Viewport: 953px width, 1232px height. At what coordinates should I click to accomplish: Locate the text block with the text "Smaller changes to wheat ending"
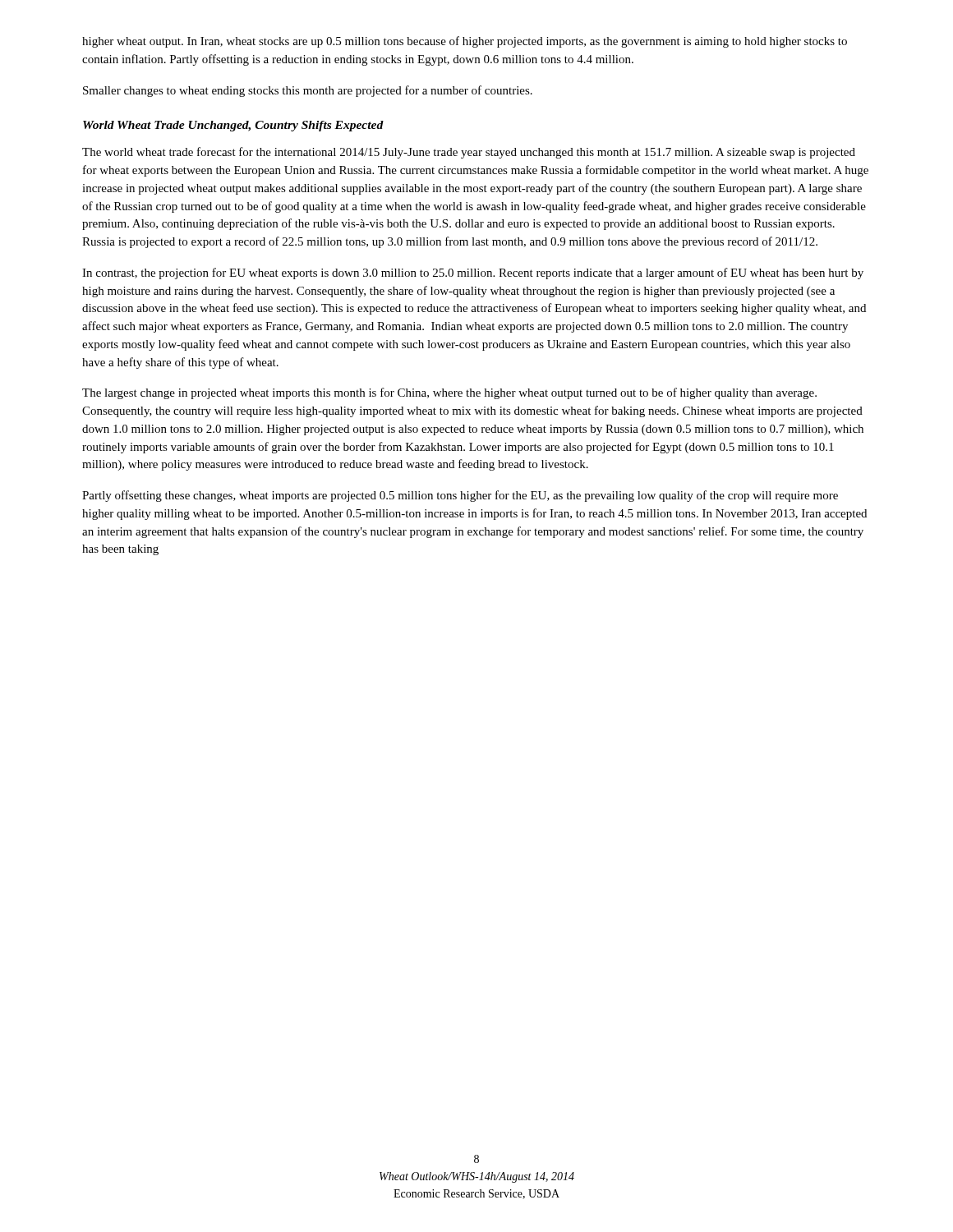pos(307,90)
